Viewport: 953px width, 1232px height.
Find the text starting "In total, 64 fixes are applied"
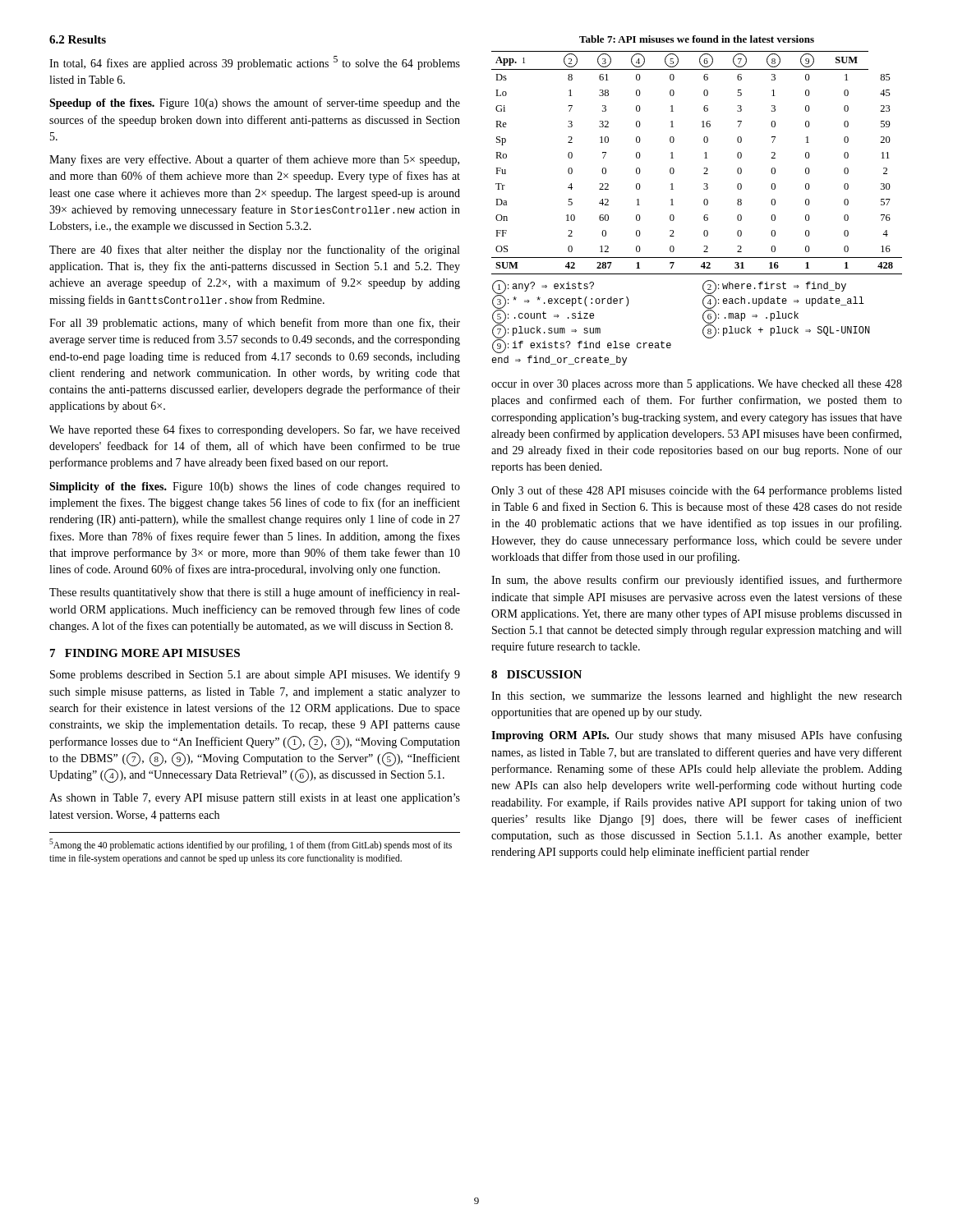255,71
